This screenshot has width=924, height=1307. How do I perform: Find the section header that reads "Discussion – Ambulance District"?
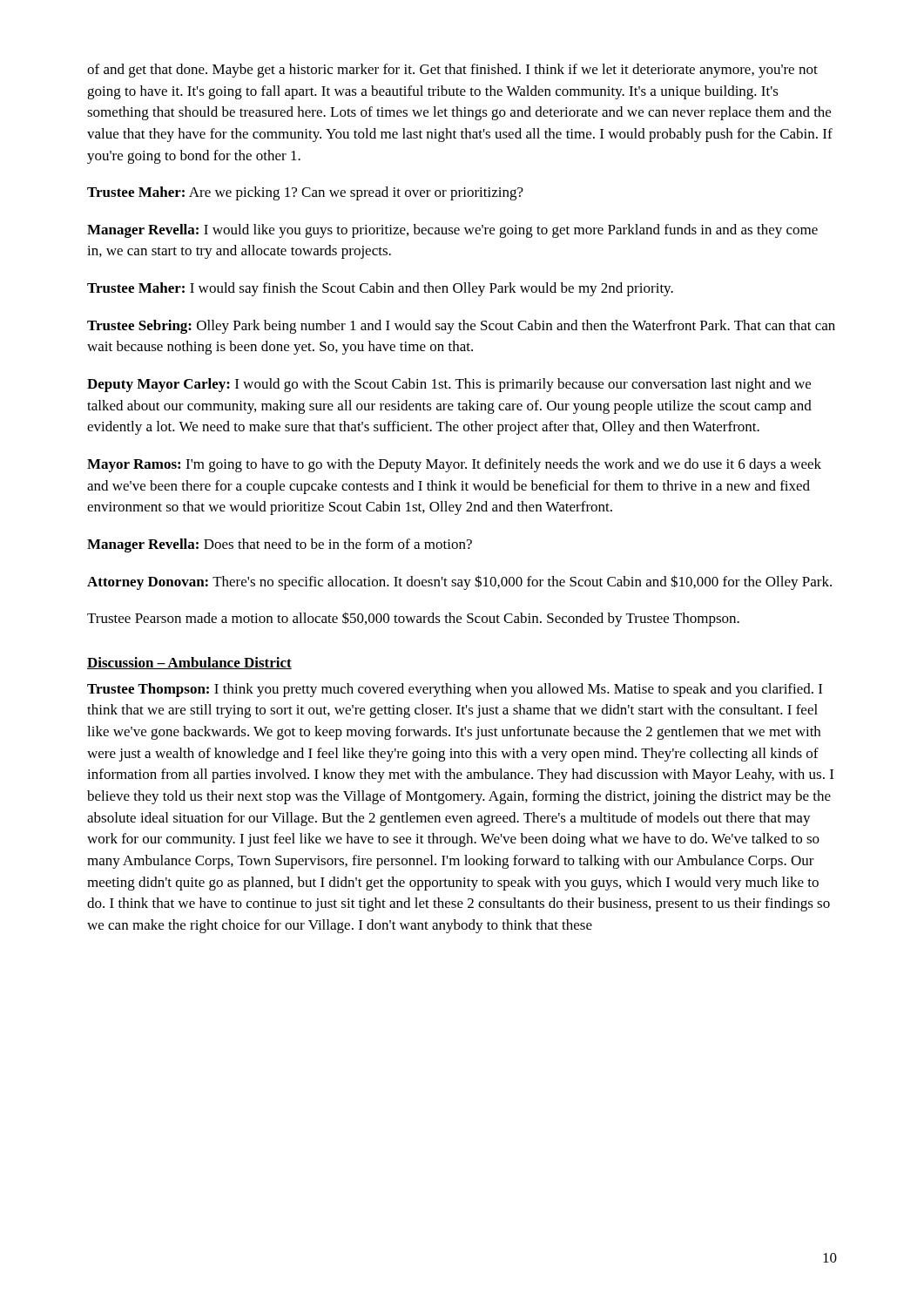click(x=189, y=662)
